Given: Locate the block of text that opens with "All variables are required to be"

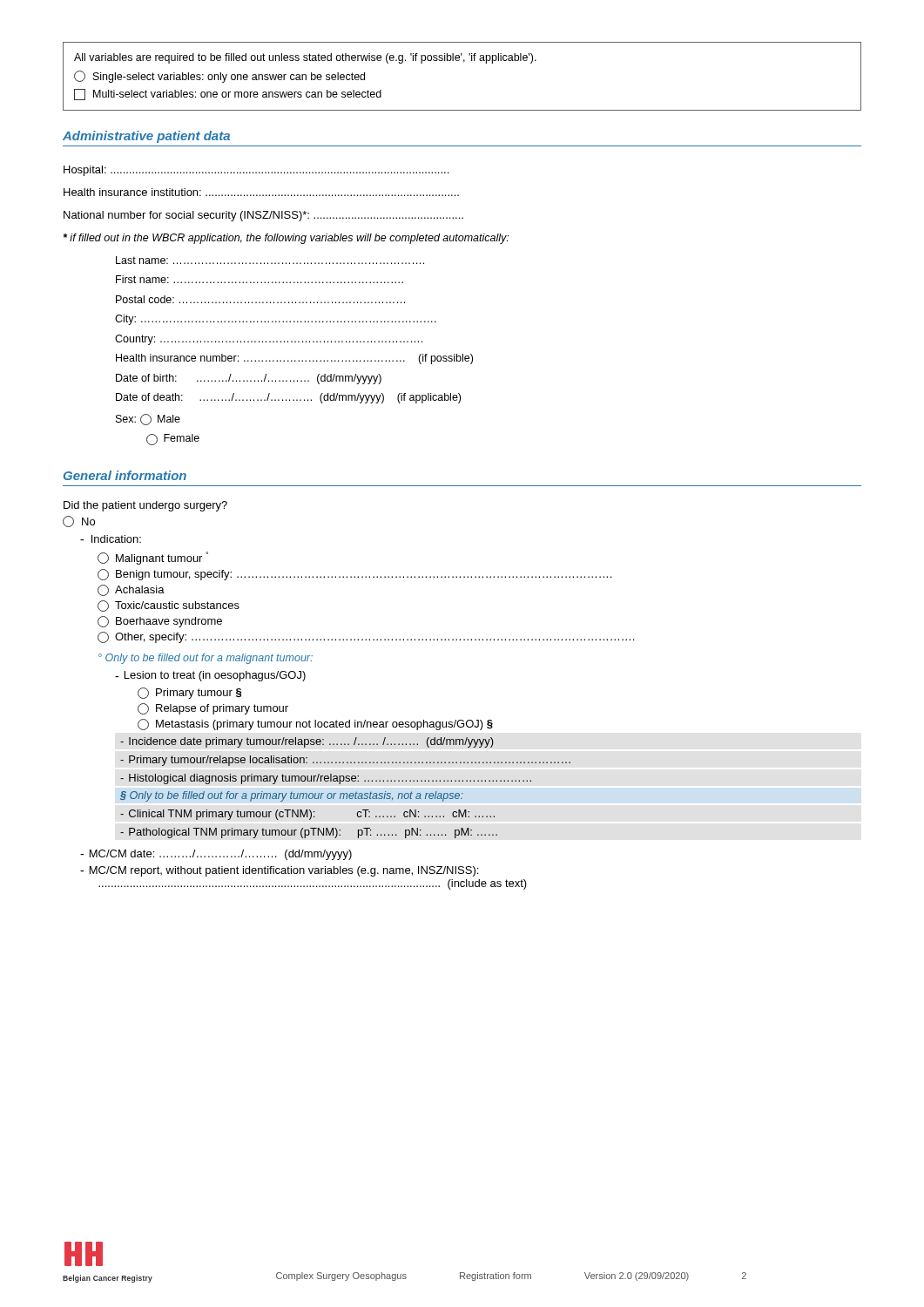Looking at the screenshot, I should [305, 58].
